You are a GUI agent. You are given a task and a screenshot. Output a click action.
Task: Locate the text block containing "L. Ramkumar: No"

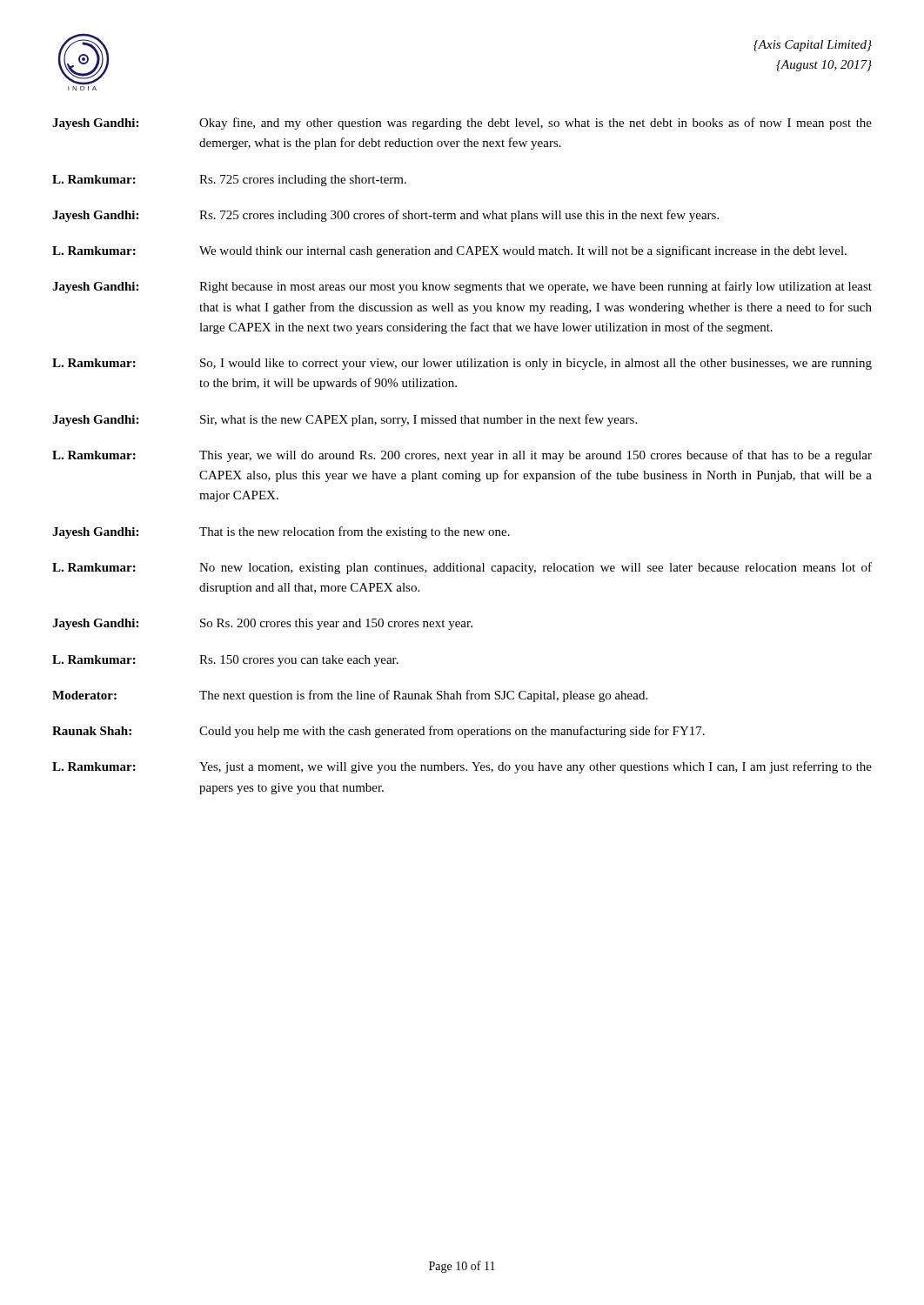point(462,578)
